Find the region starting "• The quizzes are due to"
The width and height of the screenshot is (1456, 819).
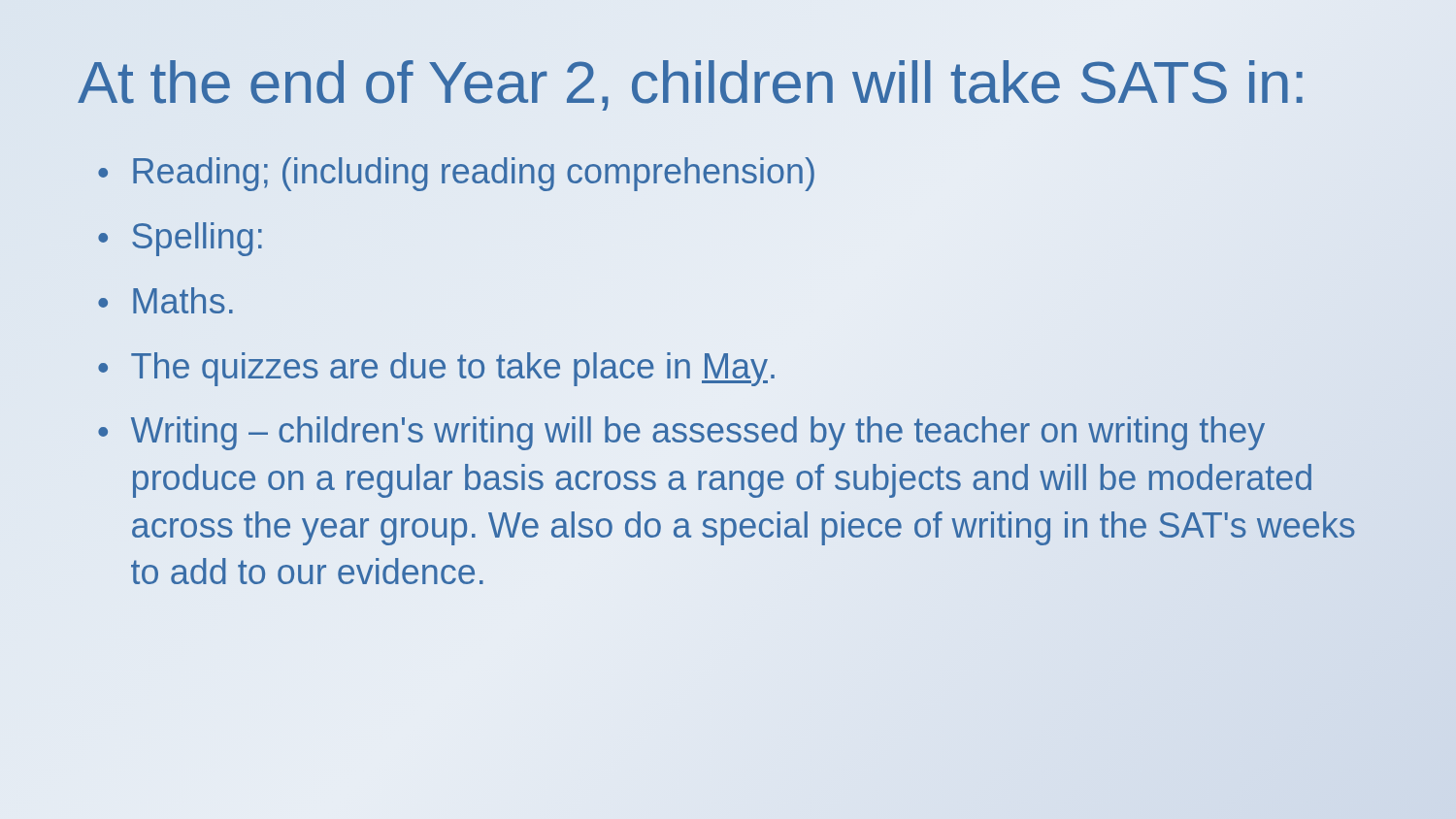click(x=437, y=367)
